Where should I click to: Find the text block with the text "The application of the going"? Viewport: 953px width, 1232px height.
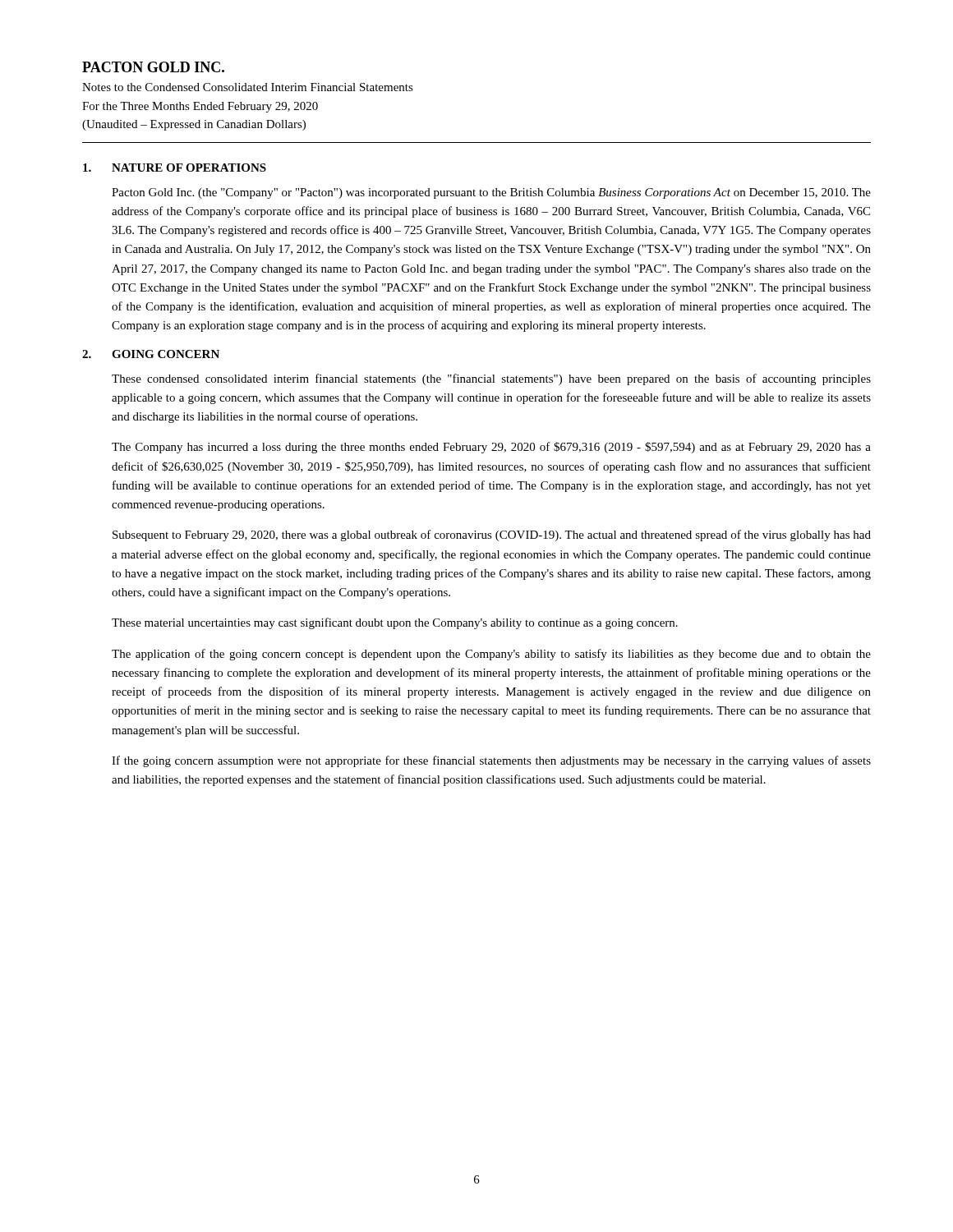click(491, 692)
